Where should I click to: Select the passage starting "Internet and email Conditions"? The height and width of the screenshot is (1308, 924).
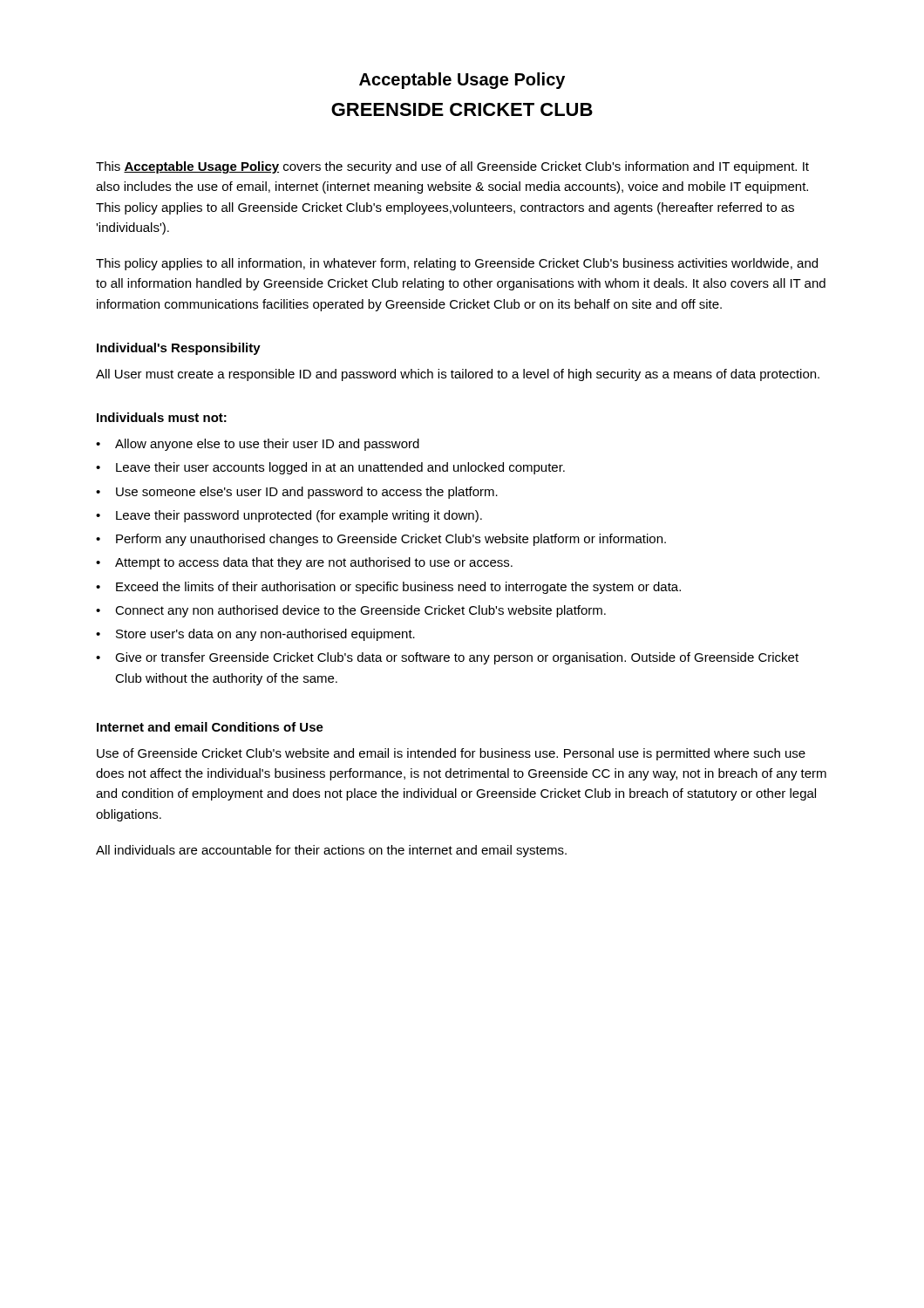(210, 727)
